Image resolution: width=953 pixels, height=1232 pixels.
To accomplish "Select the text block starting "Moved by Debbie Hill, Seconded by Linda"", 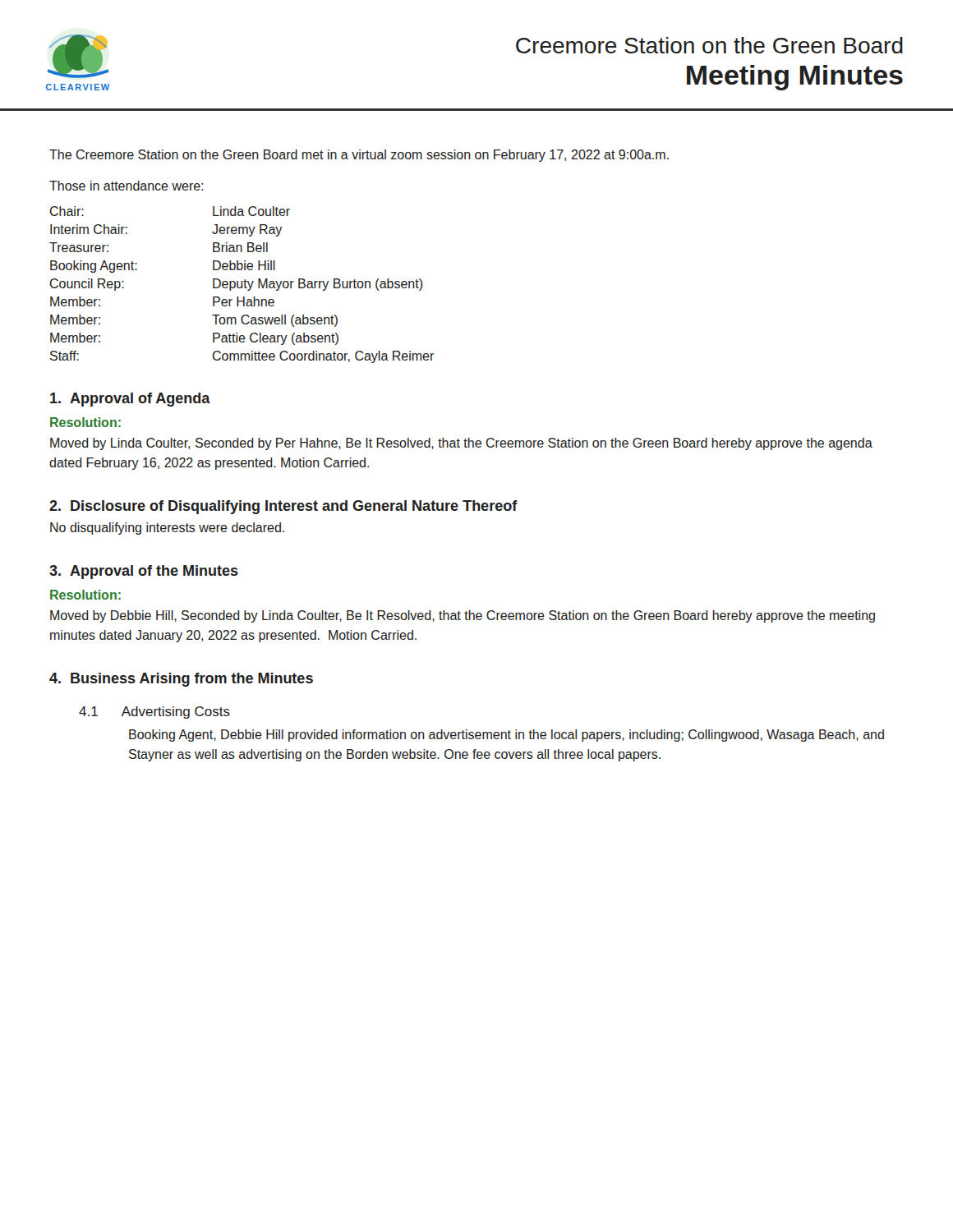I will (462, 625).
